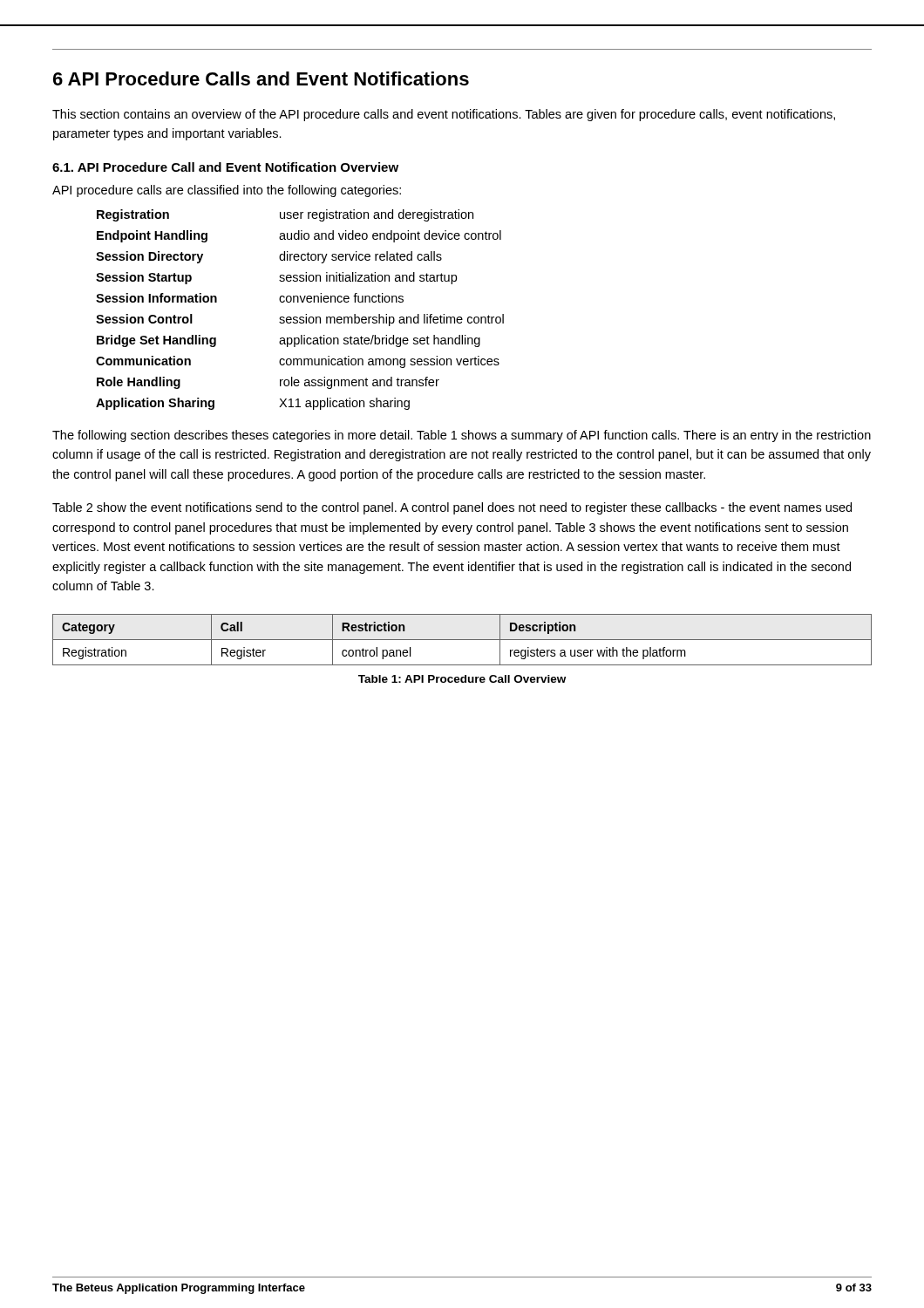Click the passage that begins "Bridge Set Handling application"
Viewport: 924px width, 1308px height.
pyautogui.click(x=462, y=340)
